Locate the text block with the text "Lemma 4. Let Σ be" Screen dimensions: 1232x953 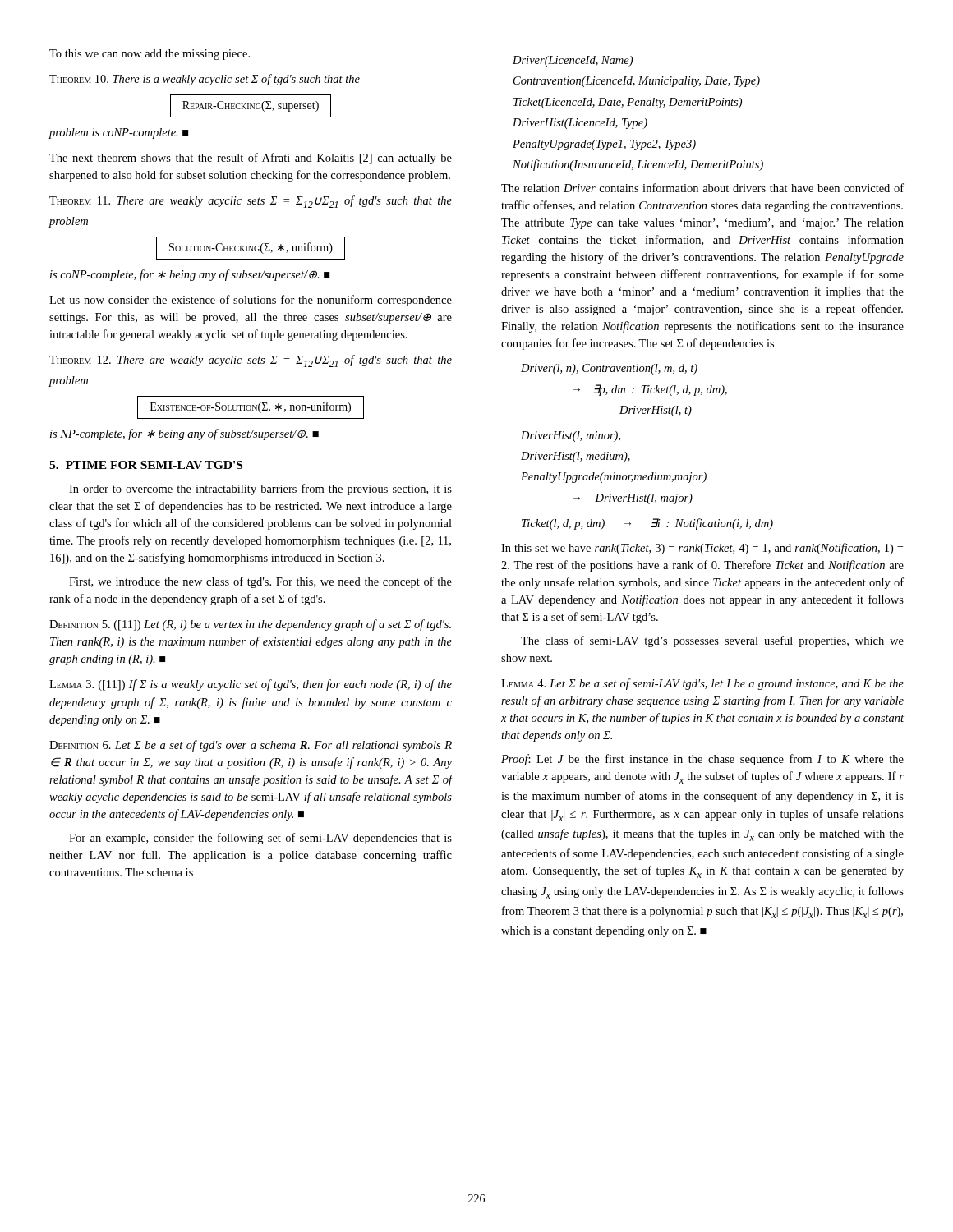[702, 710]
